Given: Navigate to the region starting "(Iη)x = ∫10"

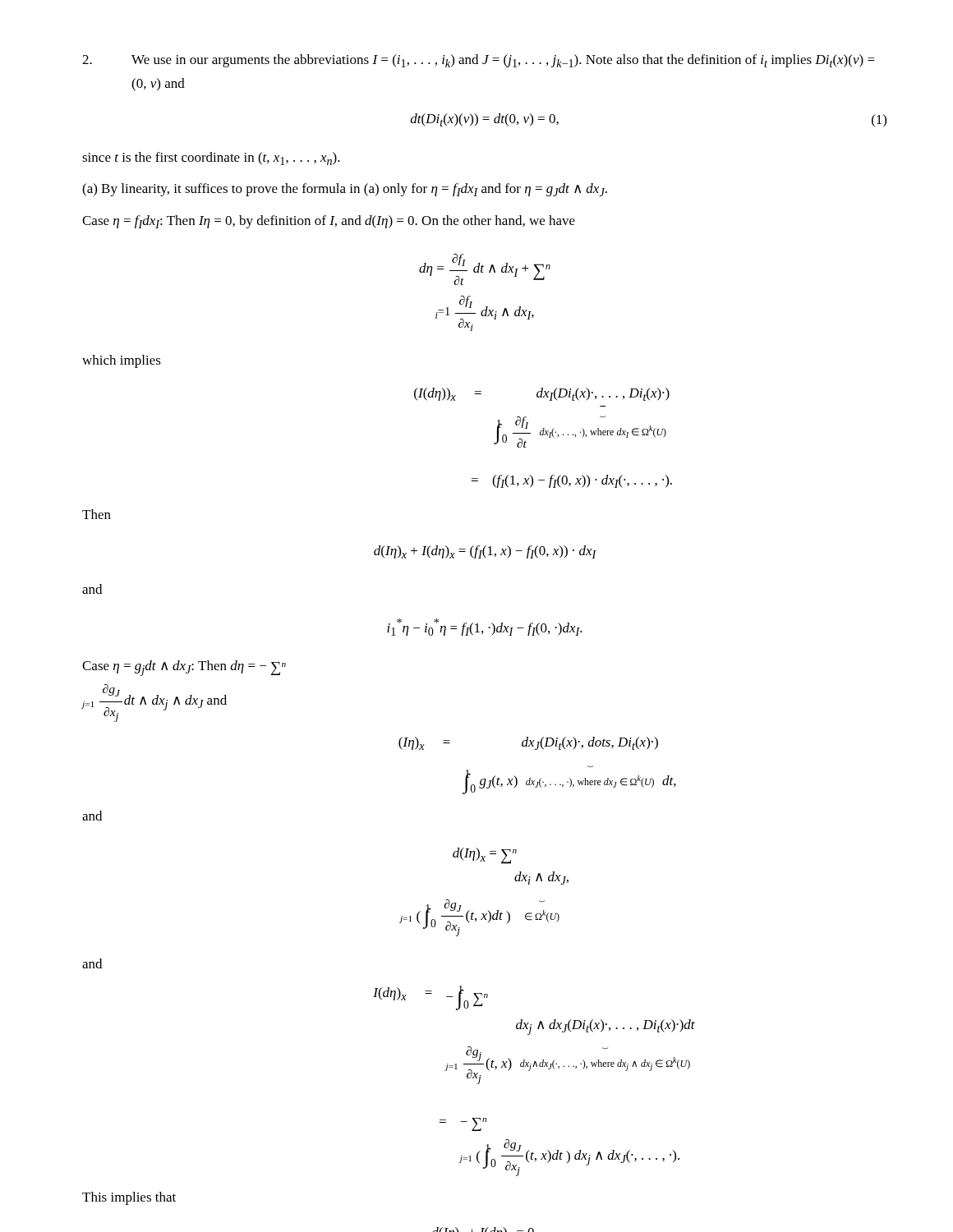Looking at the screenshot, I should click(x=509, y=765).
